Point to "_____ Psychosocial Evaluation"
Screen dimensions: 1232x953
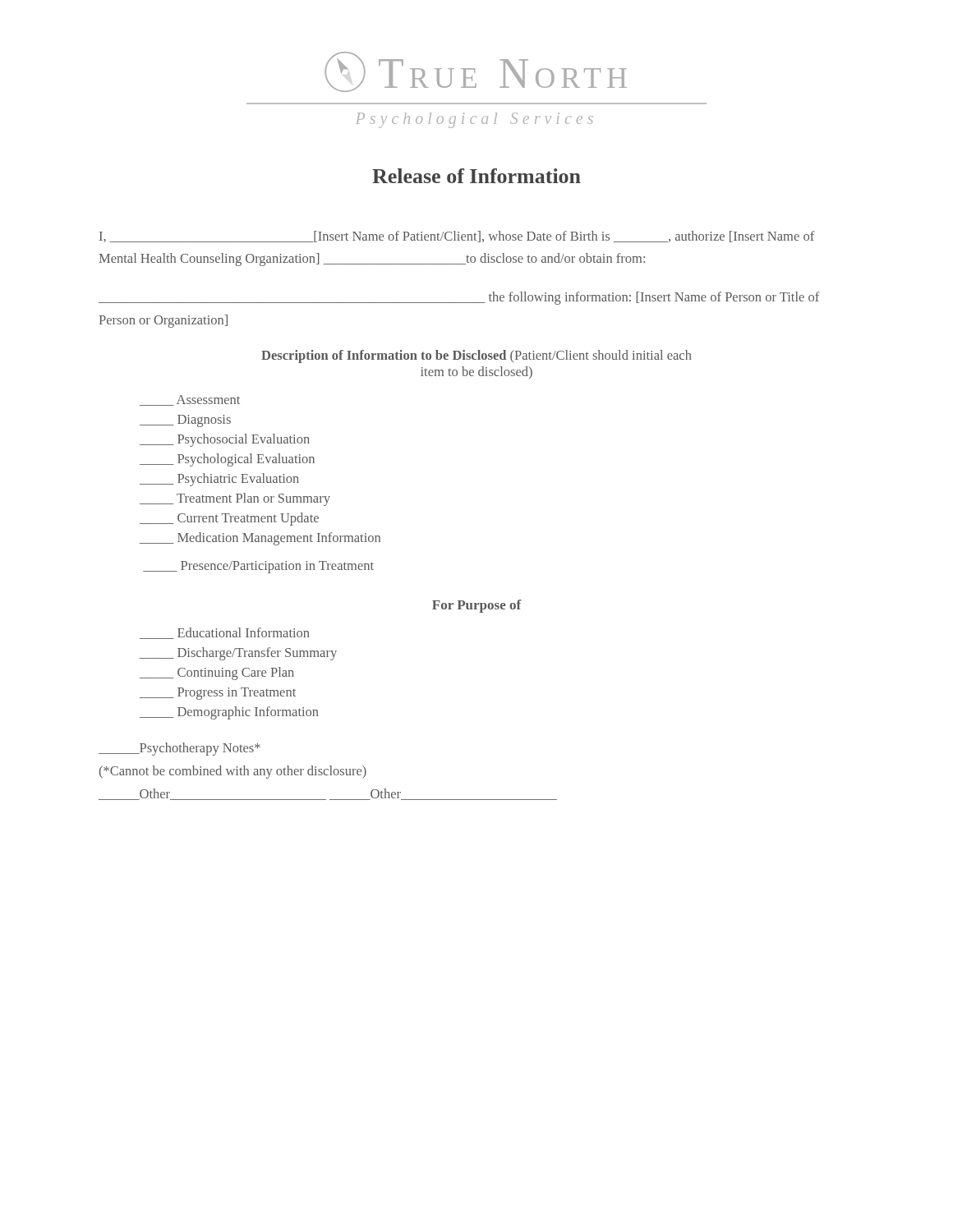(225, 439)
